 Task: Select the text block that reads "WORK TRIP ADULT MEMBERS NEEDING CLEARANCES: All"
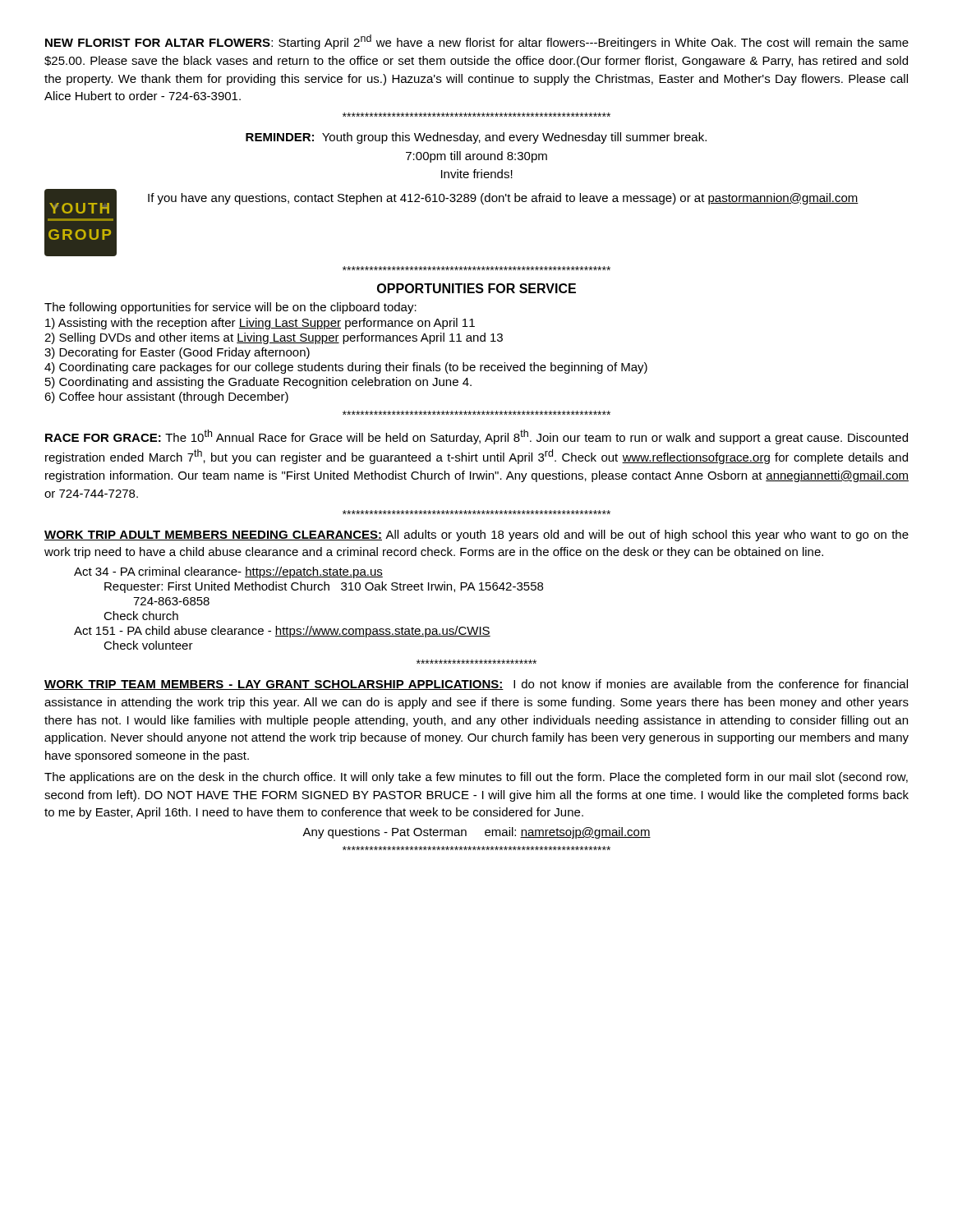(476, 543)
